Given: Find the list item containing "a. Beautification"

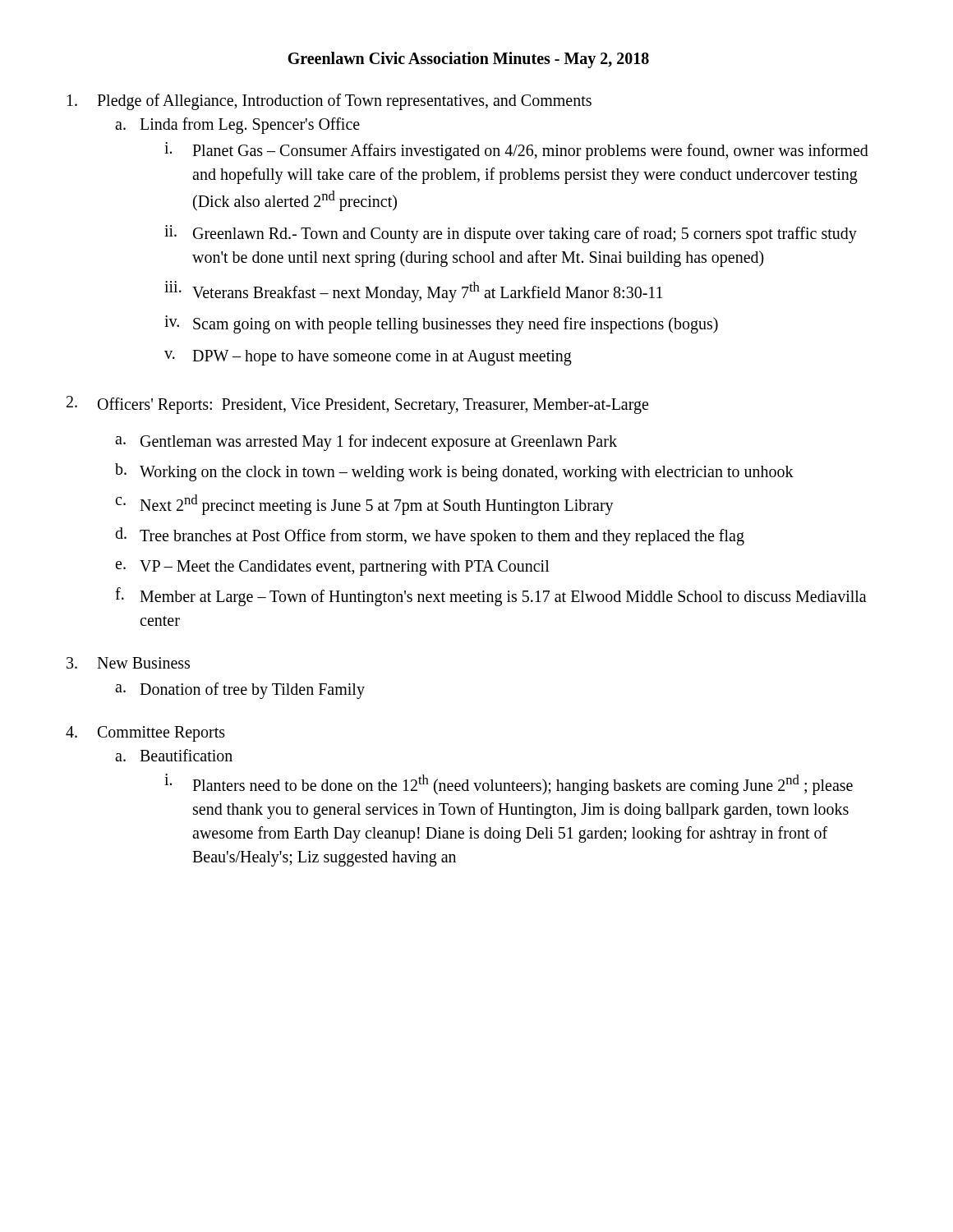Looking at the screenshot, I should (174, 755).
